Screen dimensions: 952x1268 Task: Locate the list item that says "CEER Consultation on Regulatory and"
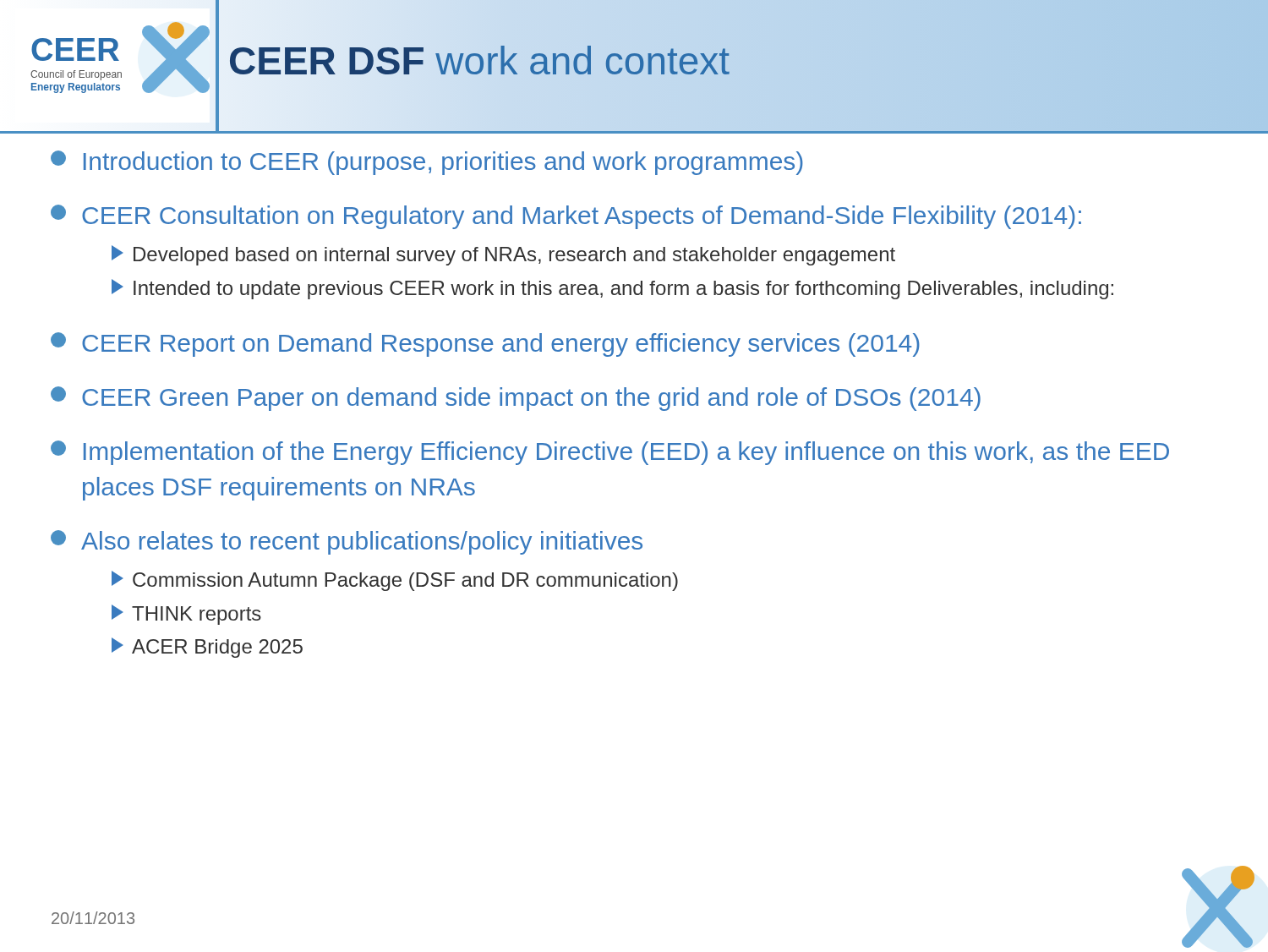pyautogui.click(x=642, y=252)
